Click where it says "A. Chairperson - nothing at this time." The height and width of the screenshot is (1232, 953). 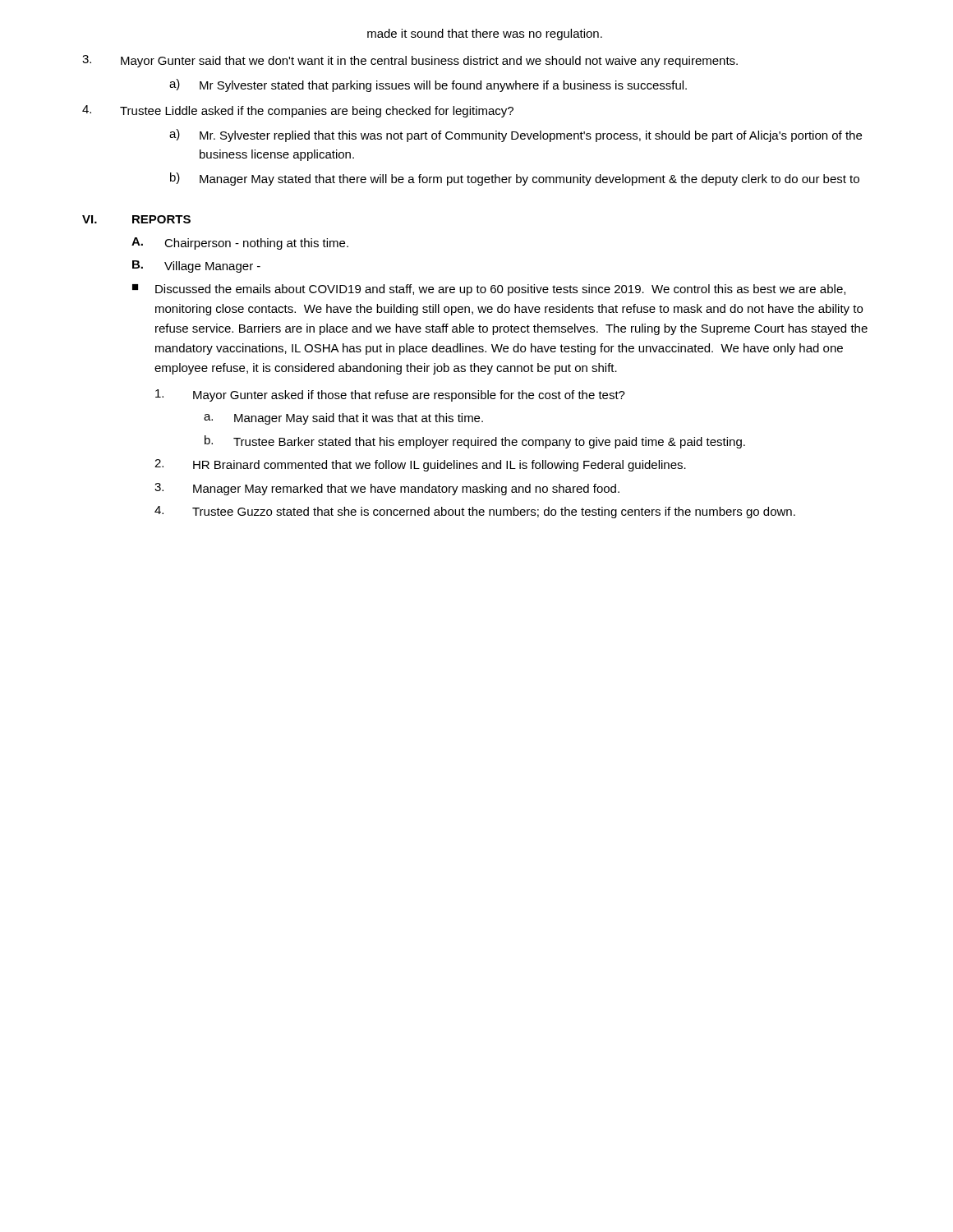[240, 244]
